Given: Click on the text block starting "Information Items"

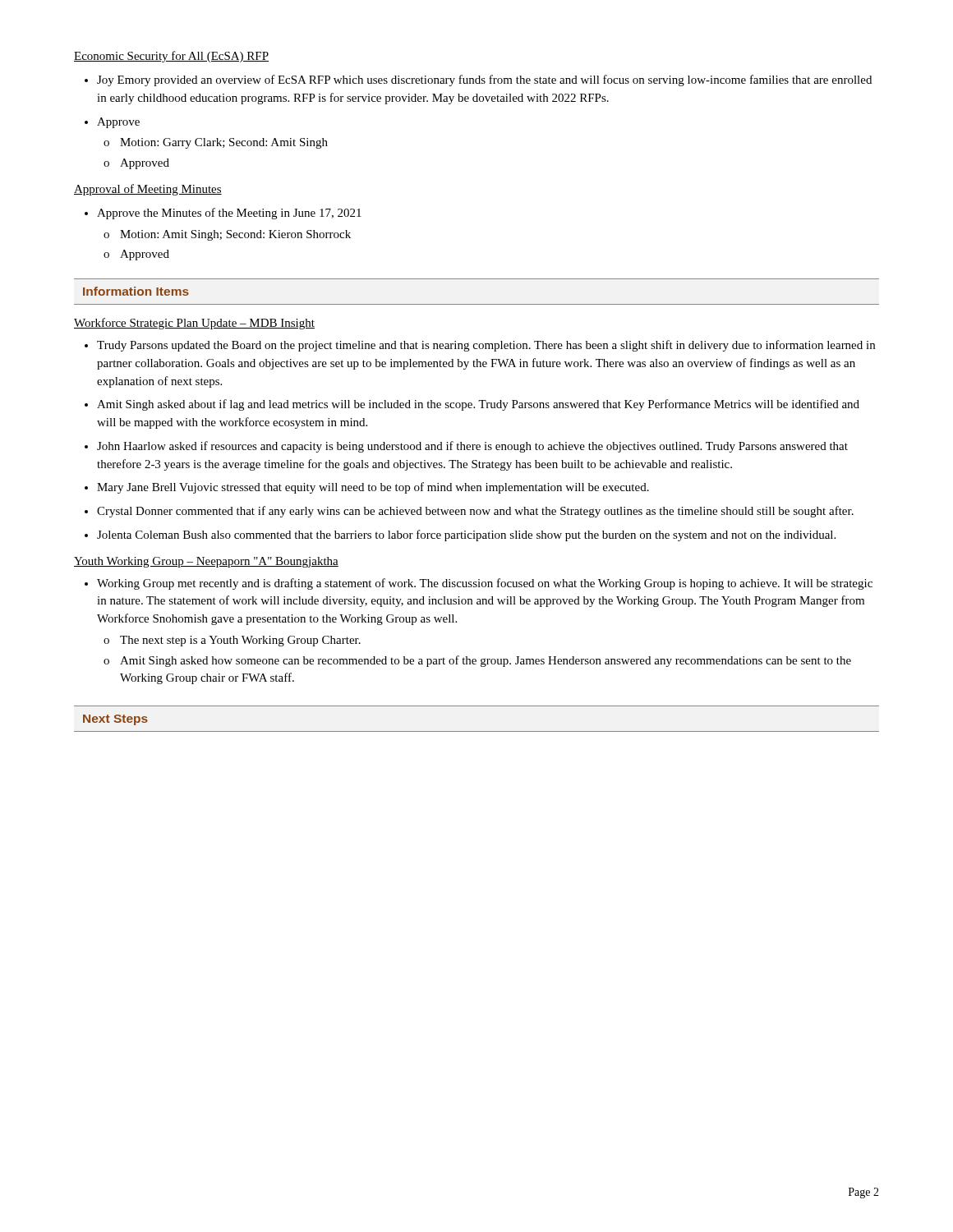Looking at the screenshot, I should (x=476, y=292).
